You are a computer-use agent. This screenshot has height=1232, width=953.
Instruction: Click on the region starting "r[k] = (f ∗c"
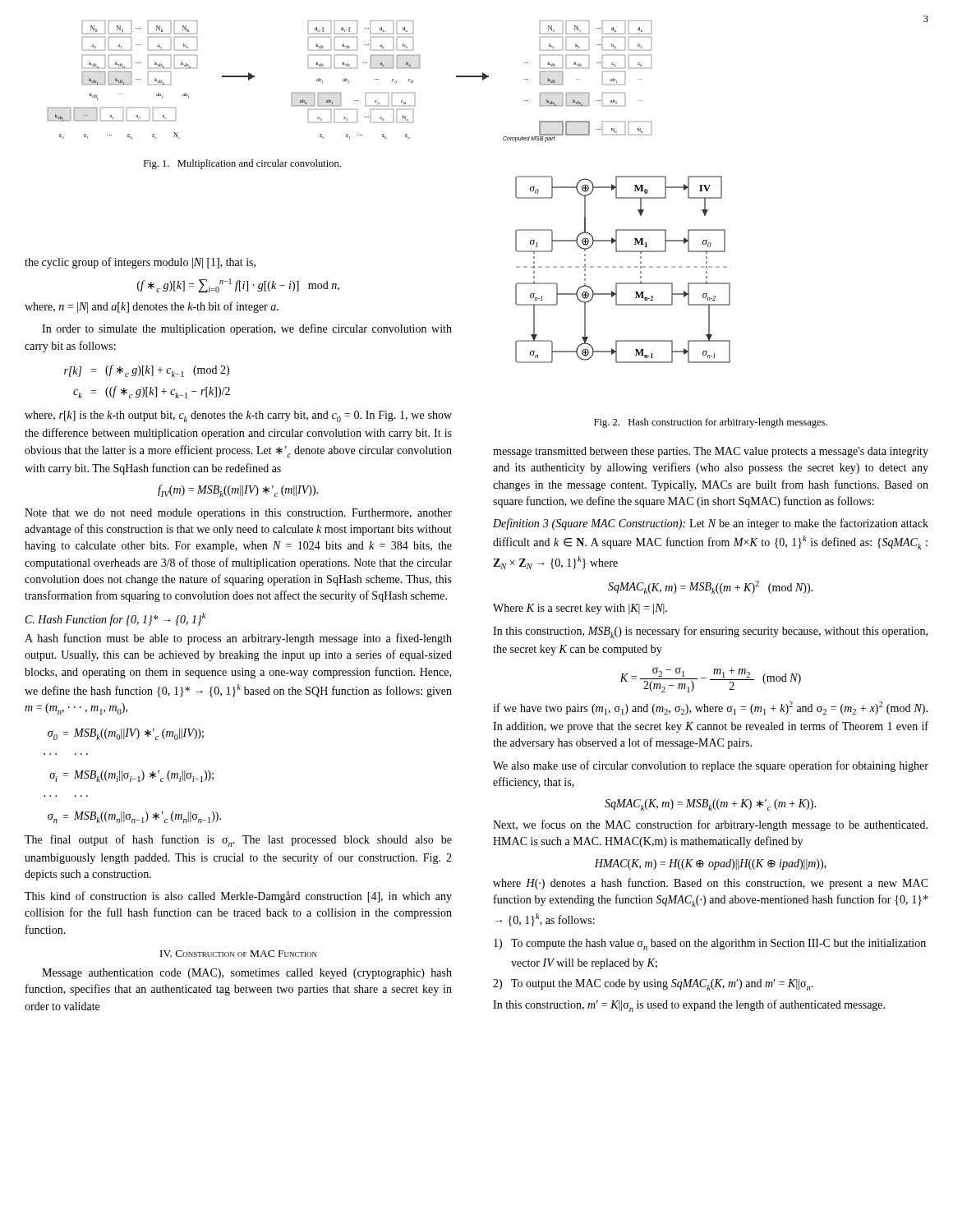point(147,371)
